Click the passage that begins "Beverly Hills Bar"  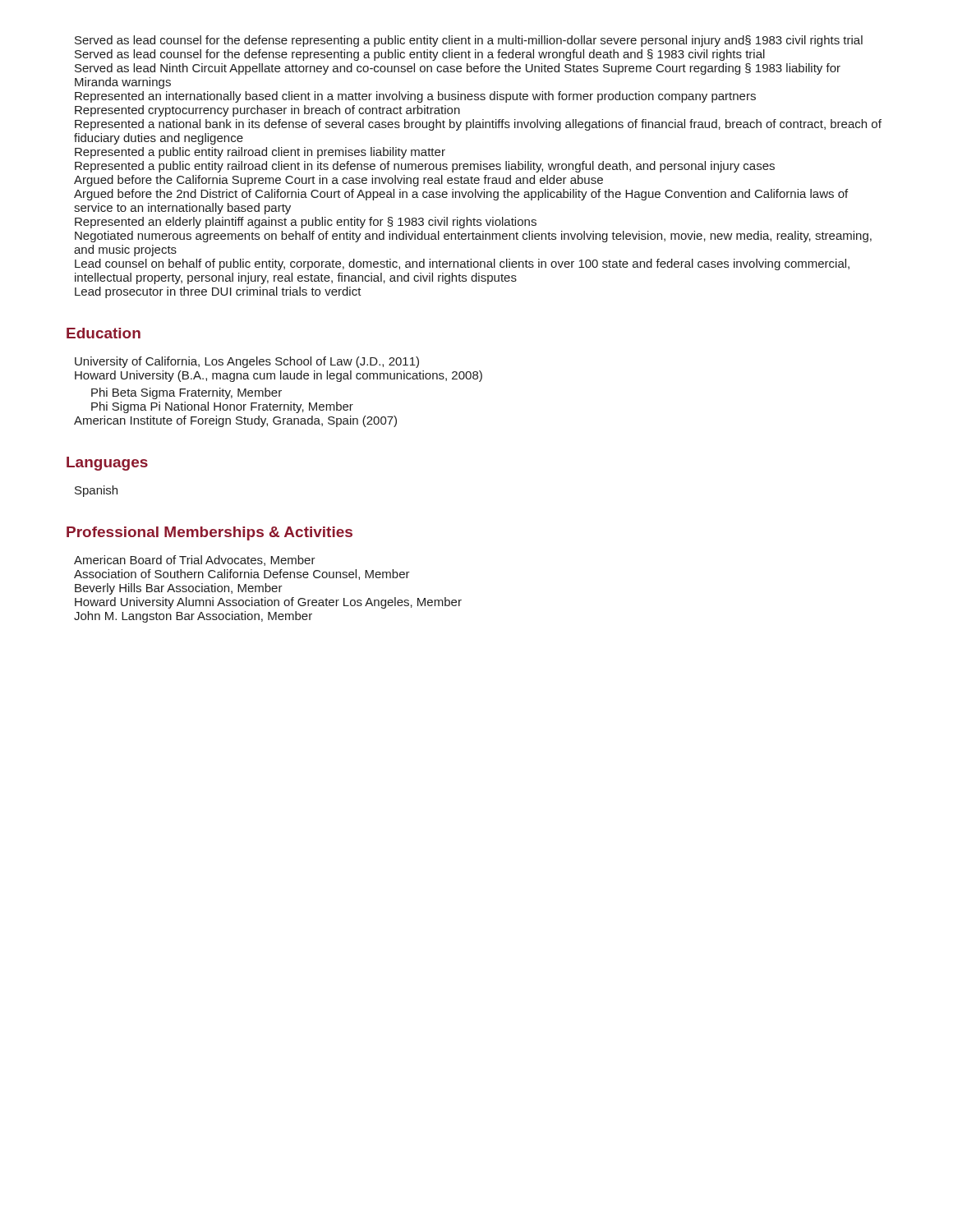point(179,589)
